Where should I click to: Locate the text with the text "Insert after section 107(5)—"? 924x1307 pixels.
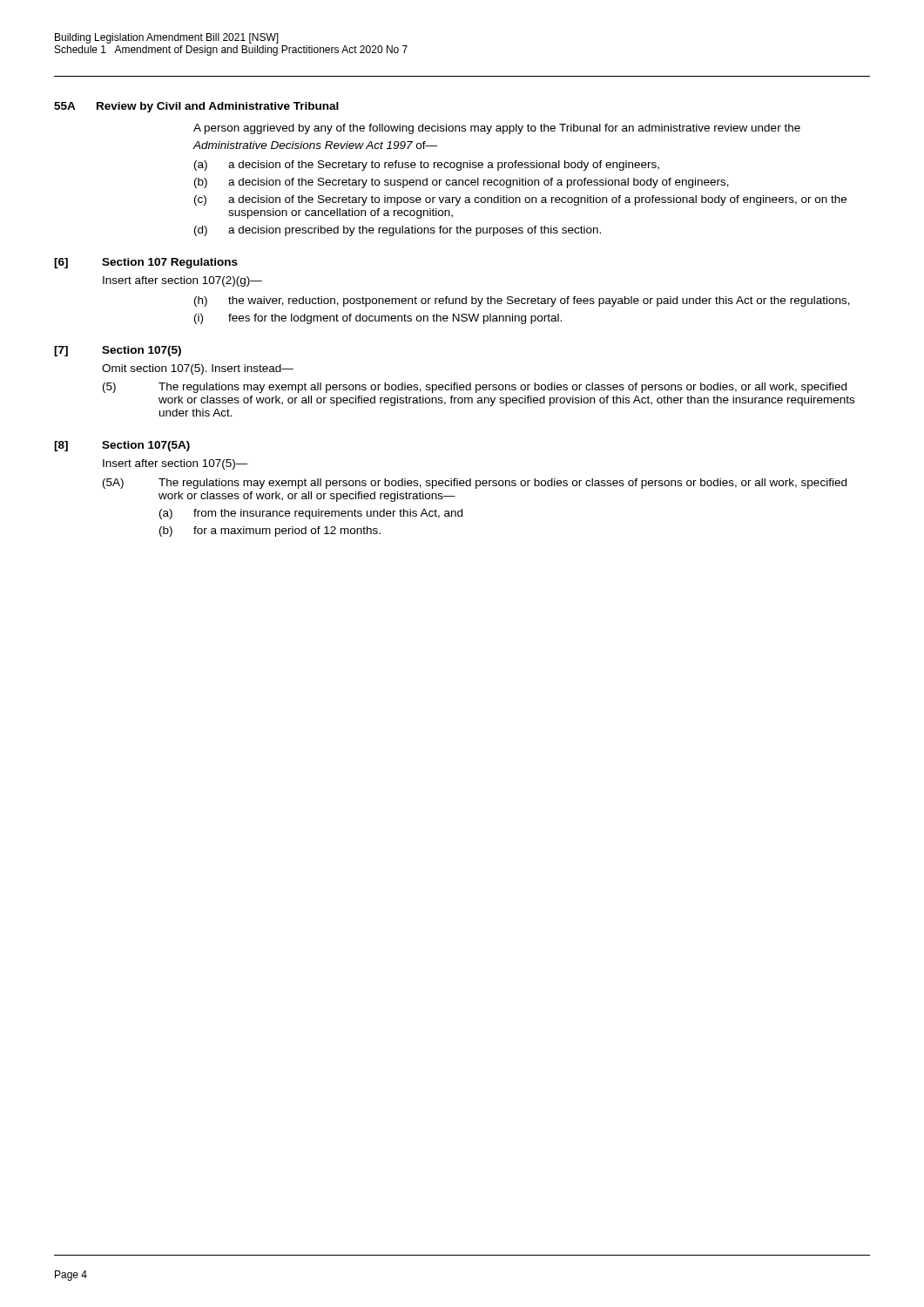[175, 464]
